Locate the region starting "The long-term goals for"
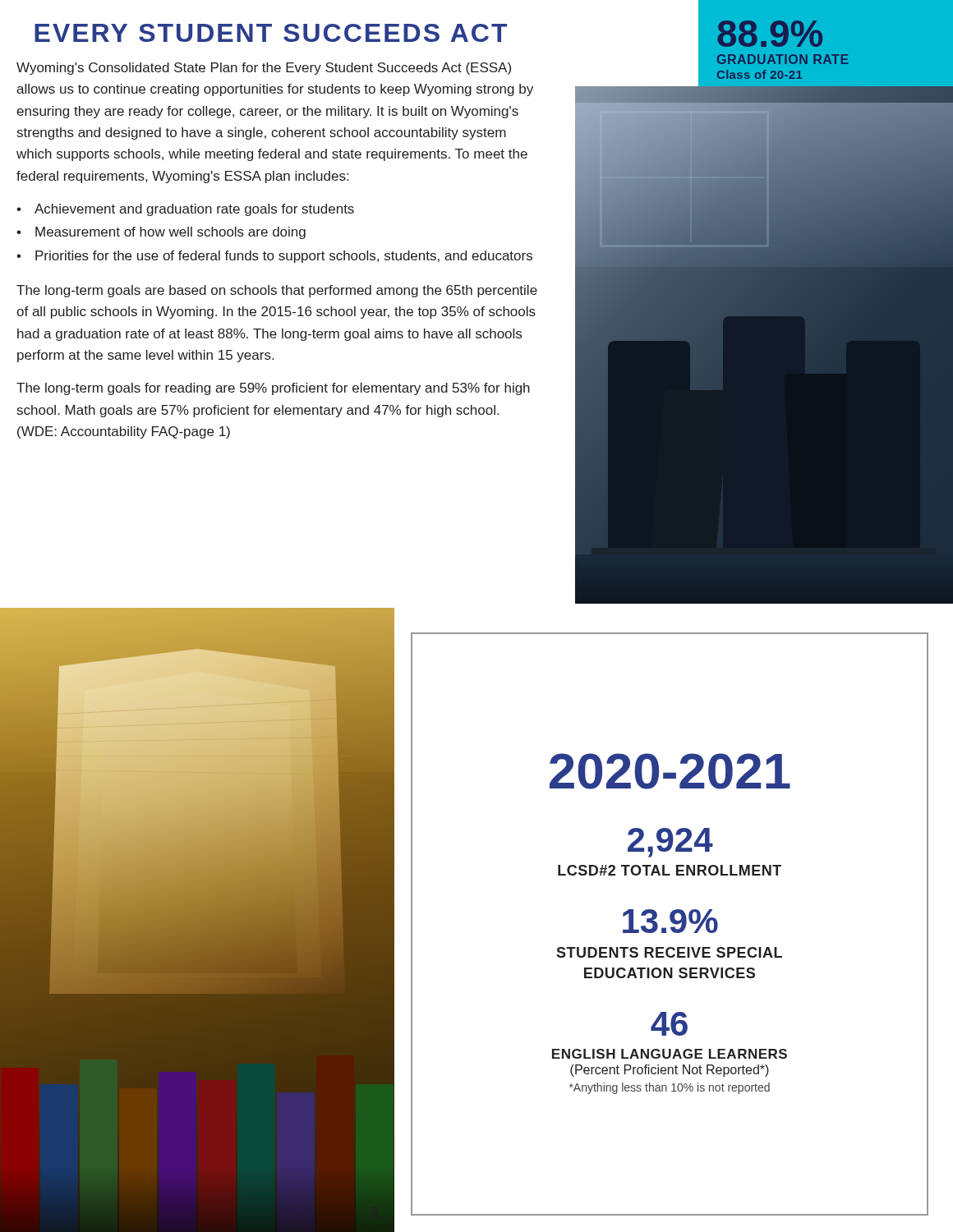The image size is (953, 1232). (273, 410)
